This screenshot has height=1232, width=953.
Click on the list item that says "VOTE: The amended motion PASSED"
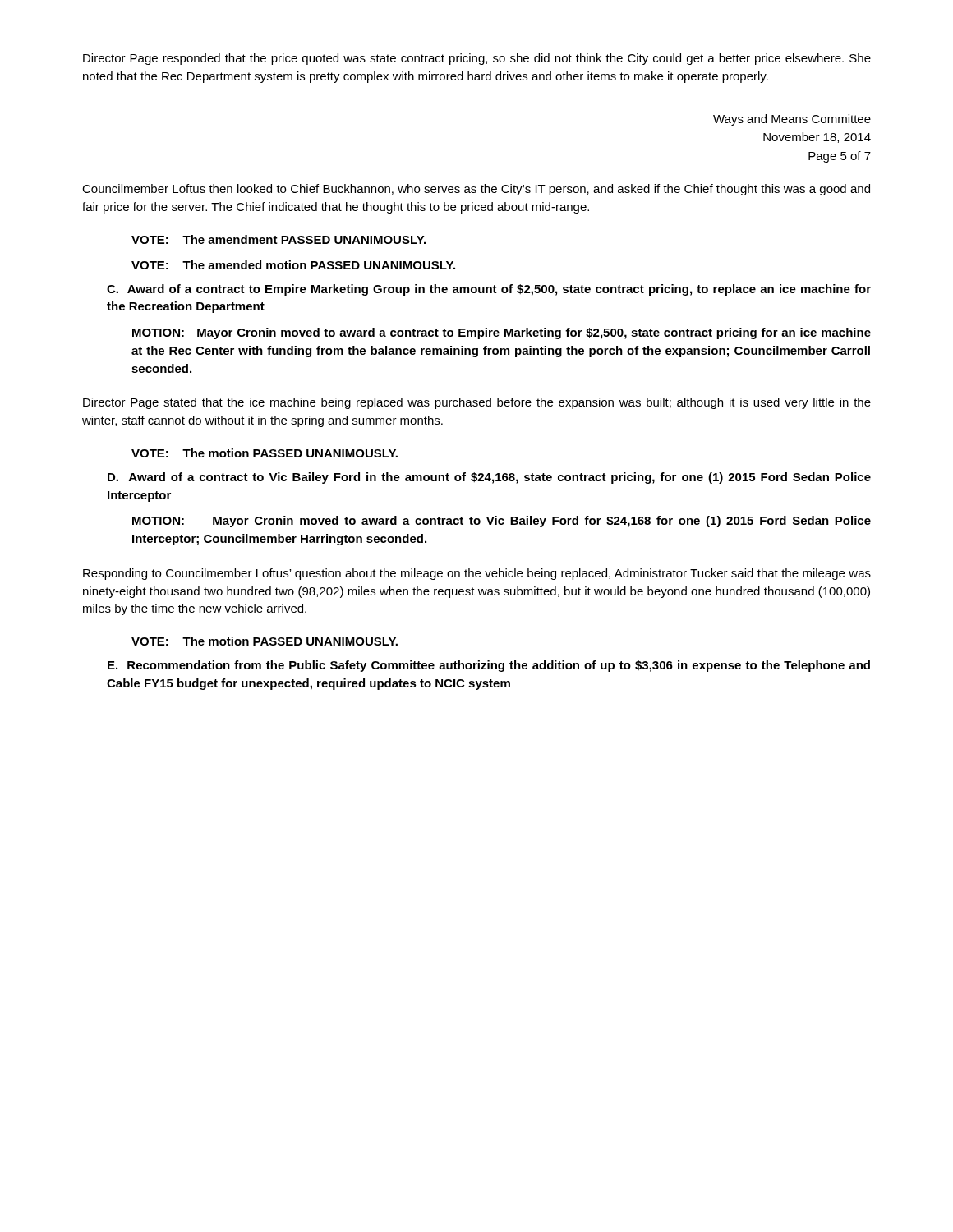point(294,264)
